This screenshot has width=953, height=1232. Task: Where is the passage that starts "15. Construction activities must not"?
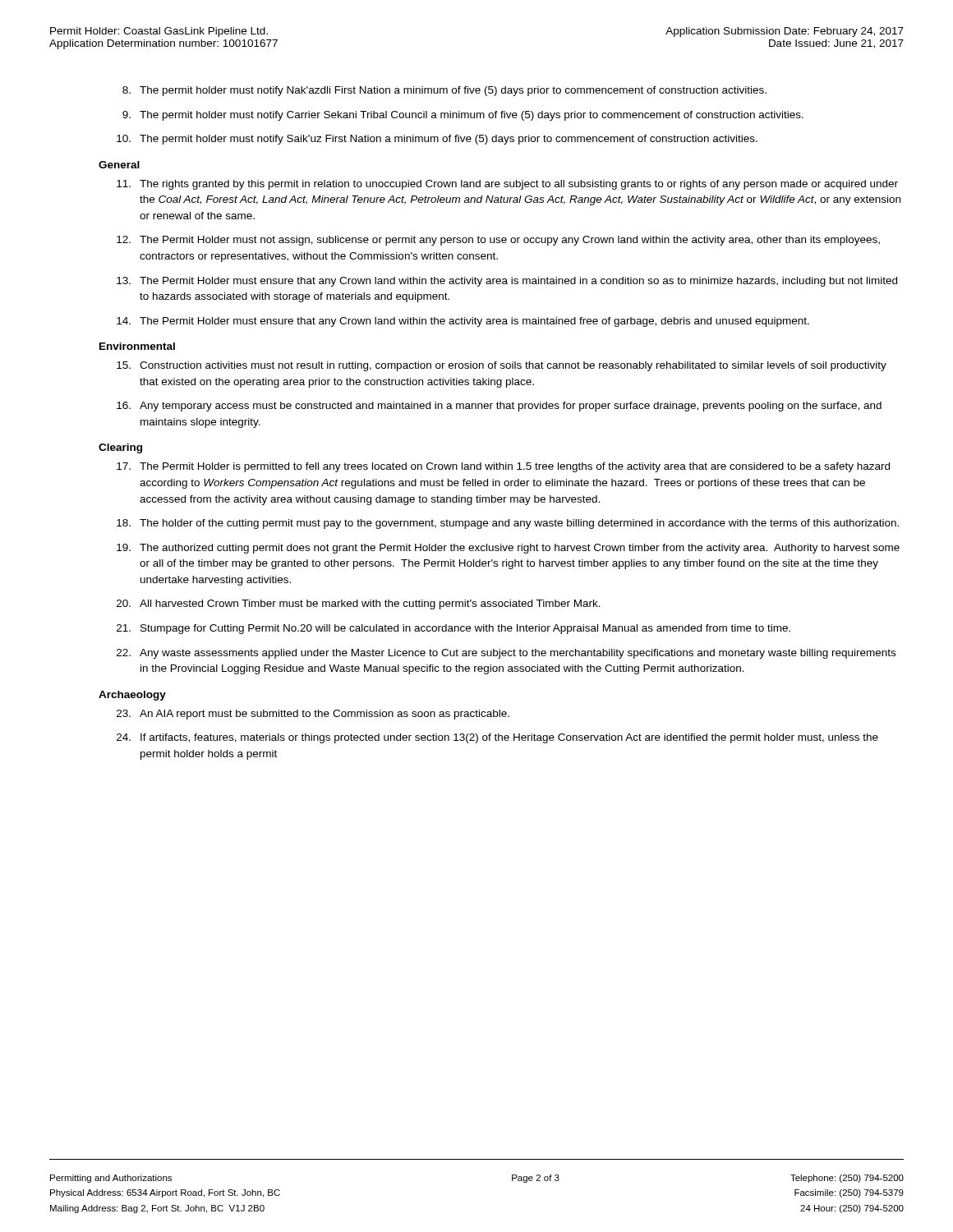[476, 373]
